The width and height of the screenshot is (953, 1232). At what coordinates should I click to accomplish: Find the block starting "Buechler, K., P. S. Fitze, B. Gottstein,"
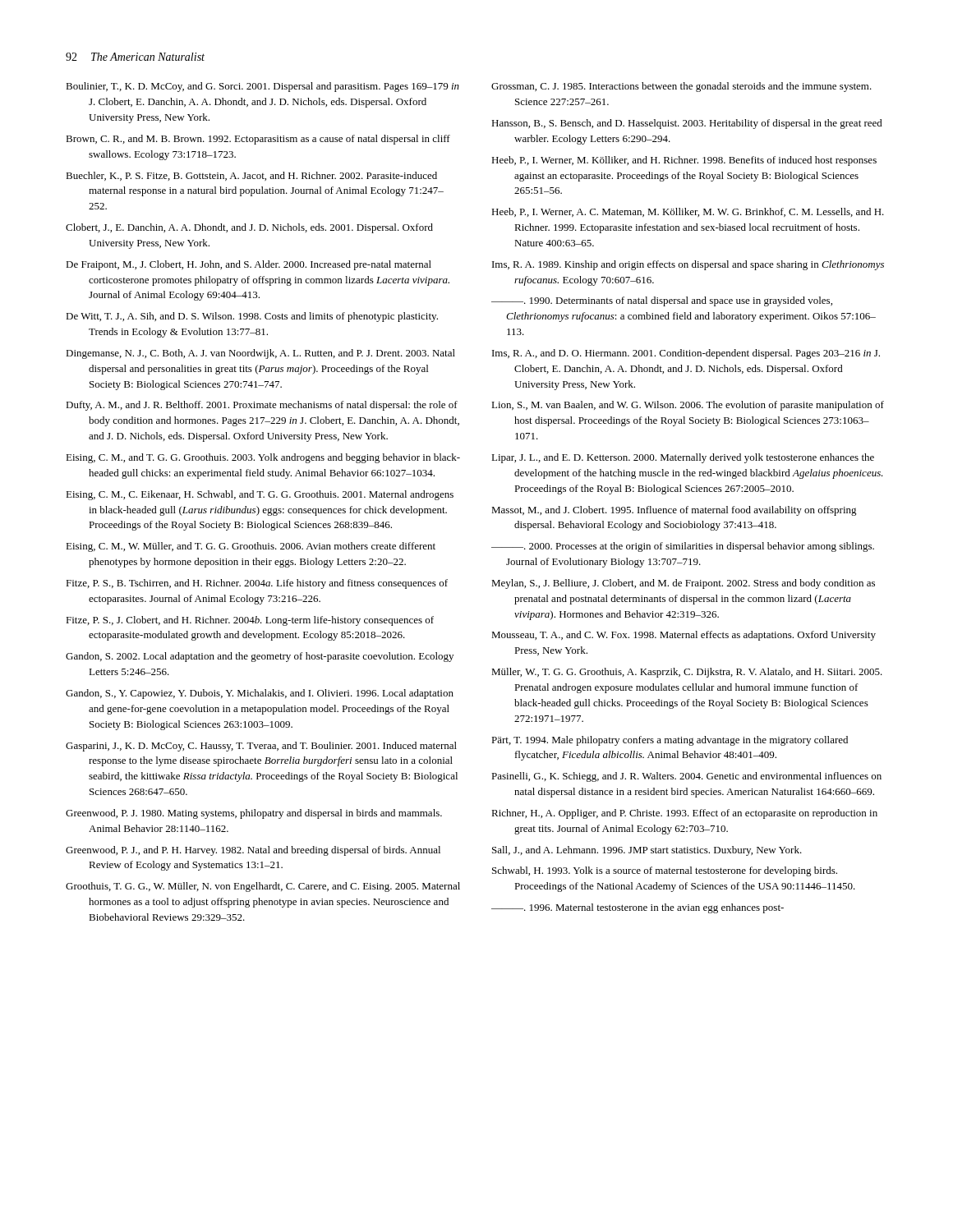click(x=255, y=190)
